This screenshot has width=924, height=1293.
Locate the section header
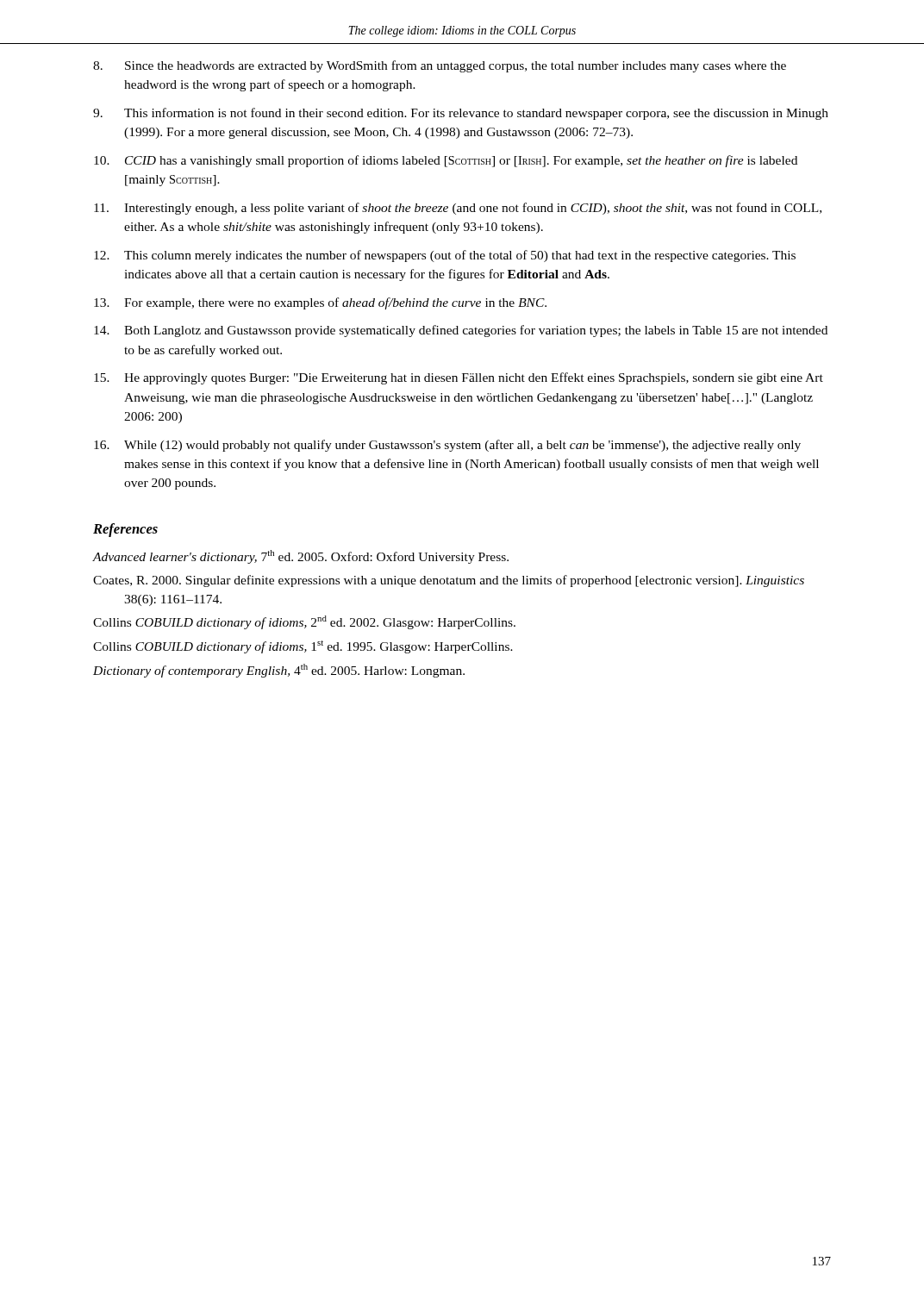[125, 529]
